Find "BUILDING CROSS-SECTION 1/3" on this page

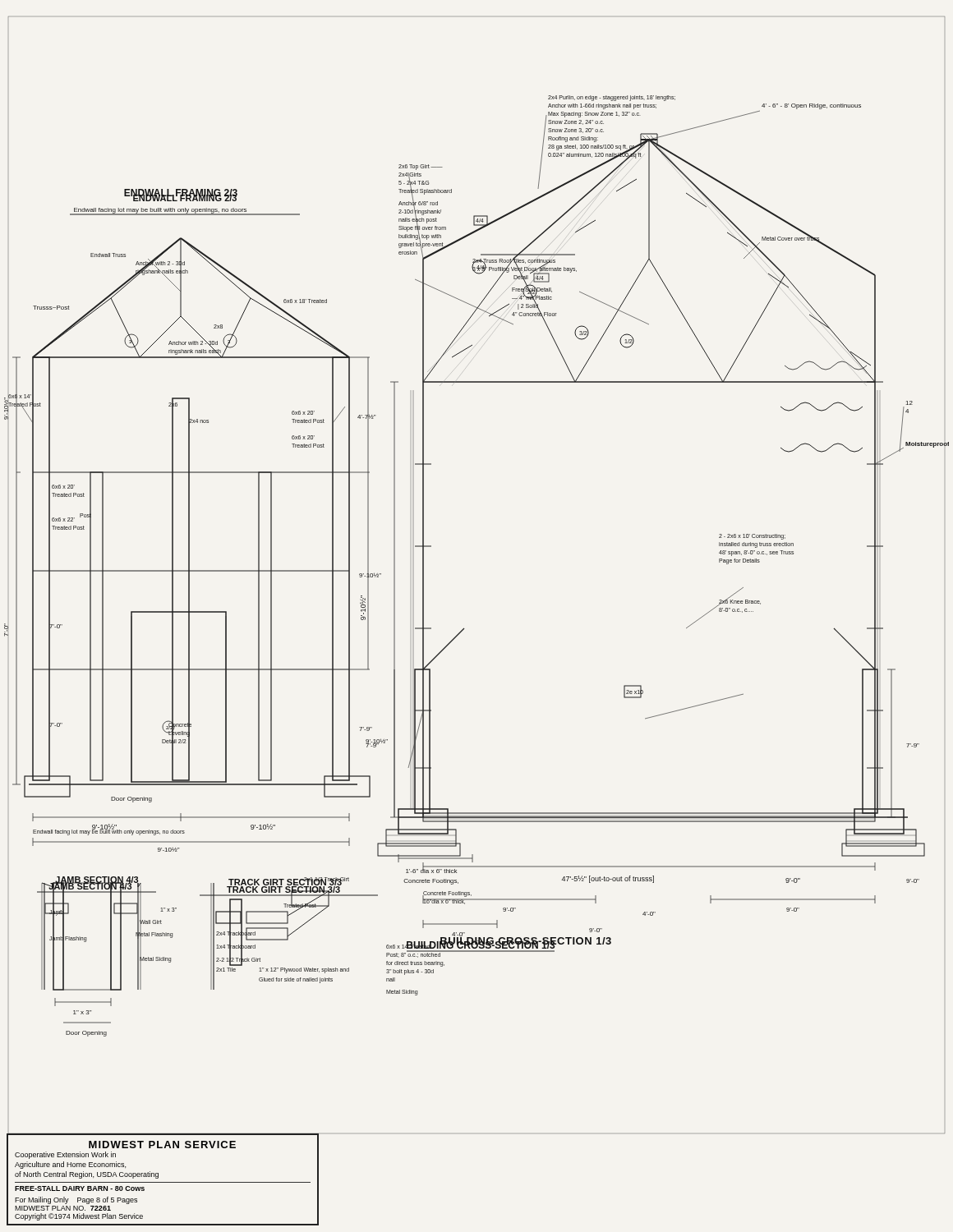[x=526, y=941]
